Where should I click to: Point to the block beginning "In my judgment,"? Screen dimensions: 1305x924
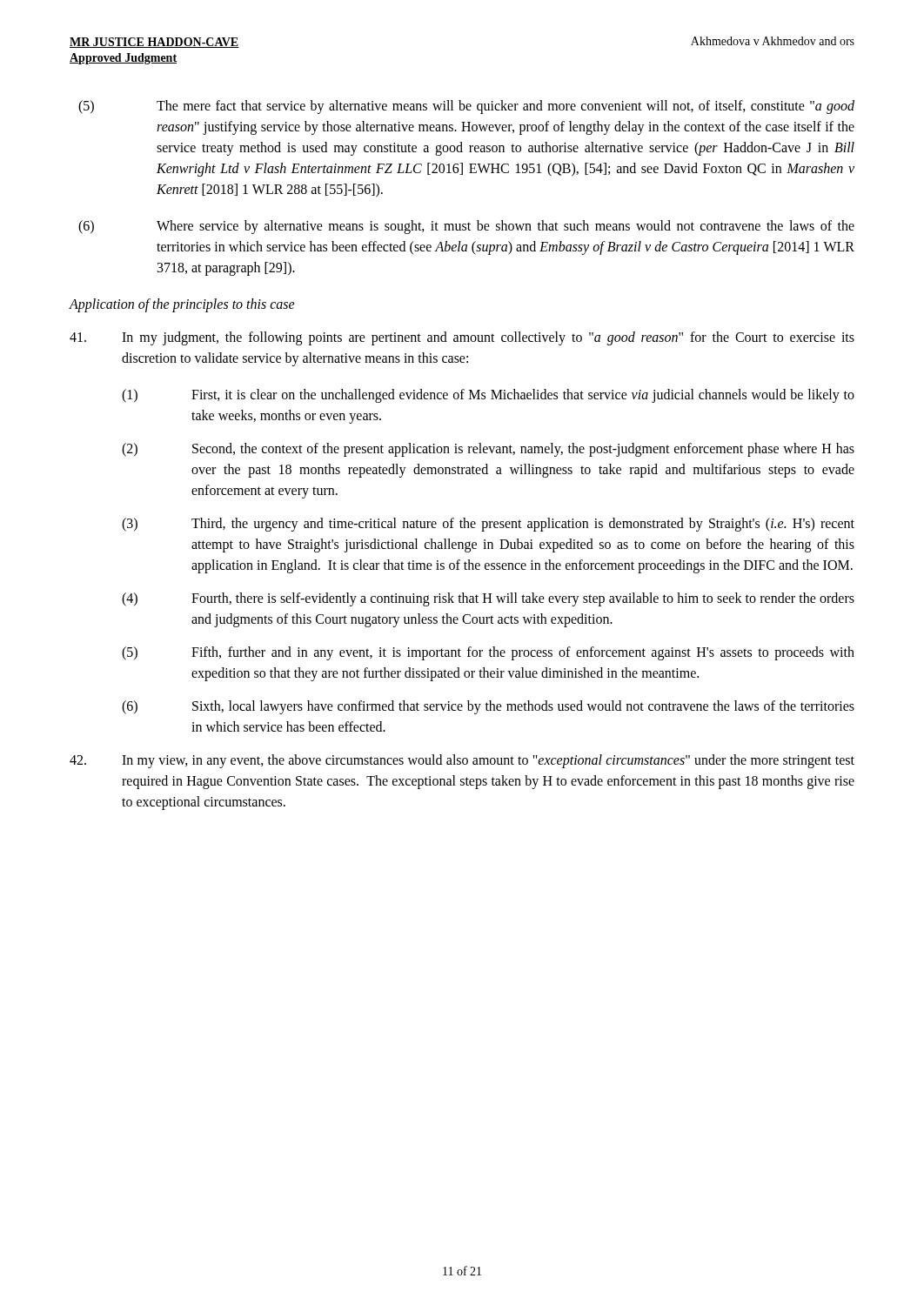pos(462,348)
